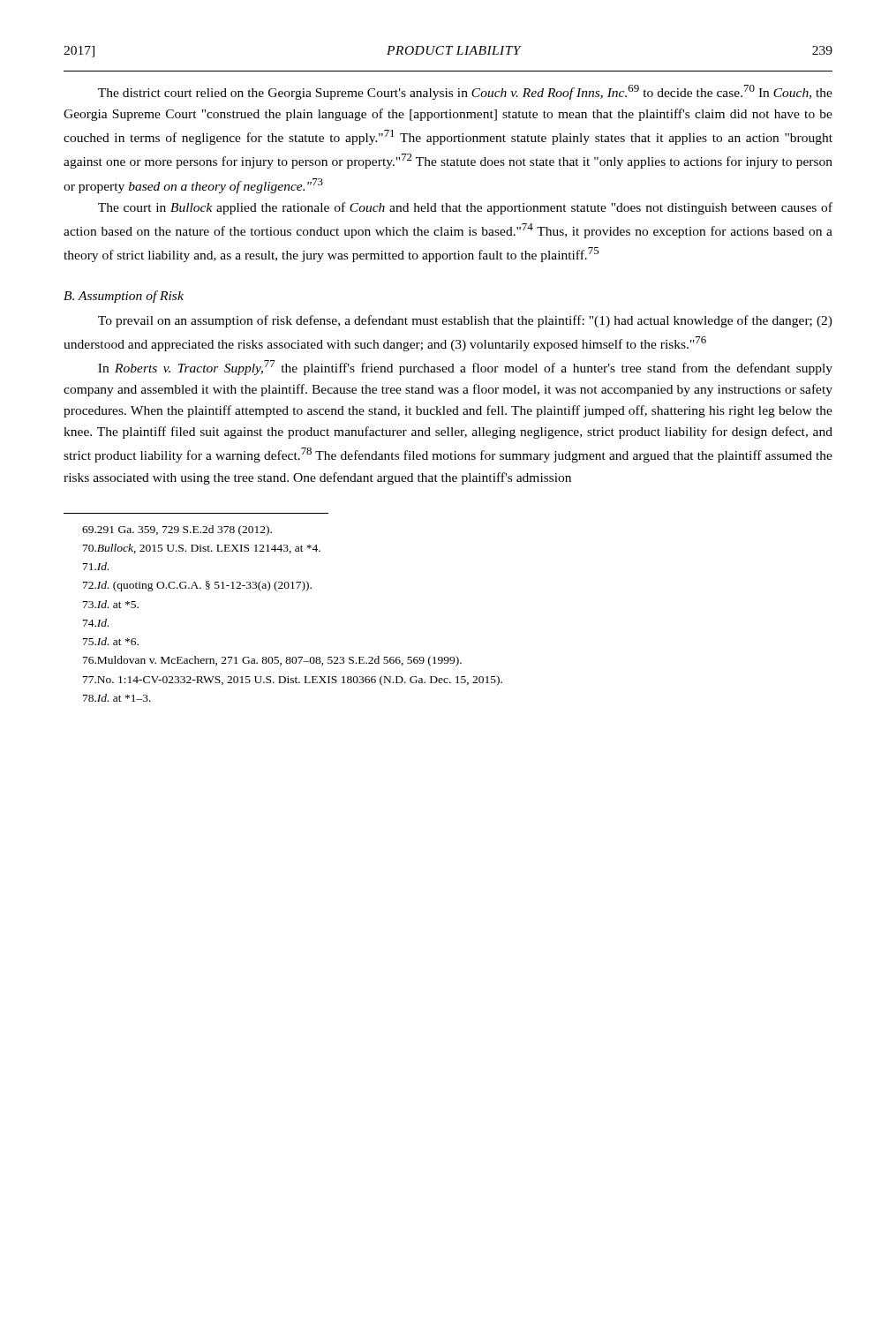This screenshot has height=1324, width=896.
Task: Click on the passage starting "Id. (quoting O.C.G.A. § 51-12-33(a)"
Action: [x=188, y=586]
